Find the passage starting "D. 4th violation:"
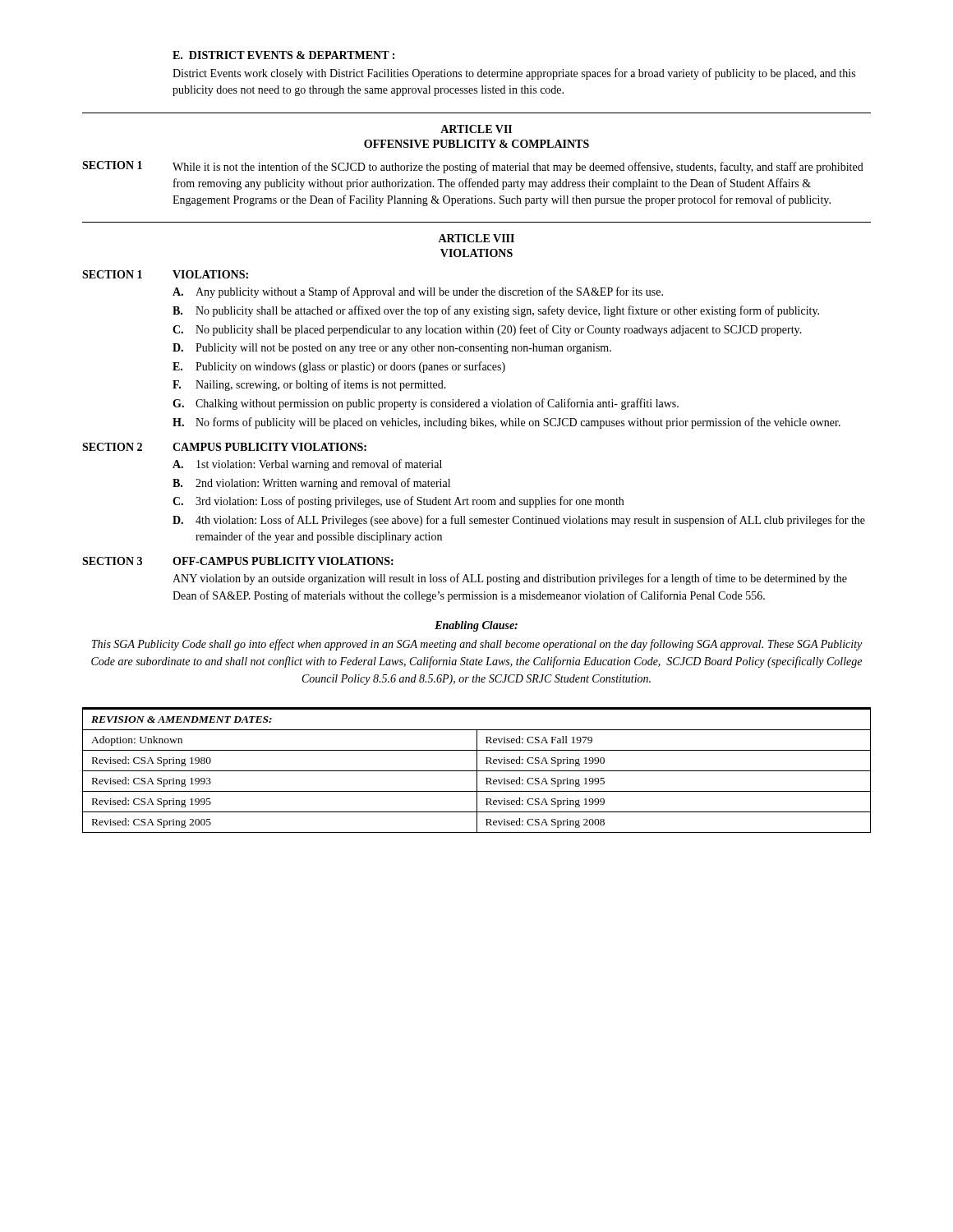Screen dimensions: 1232x953 522,529
